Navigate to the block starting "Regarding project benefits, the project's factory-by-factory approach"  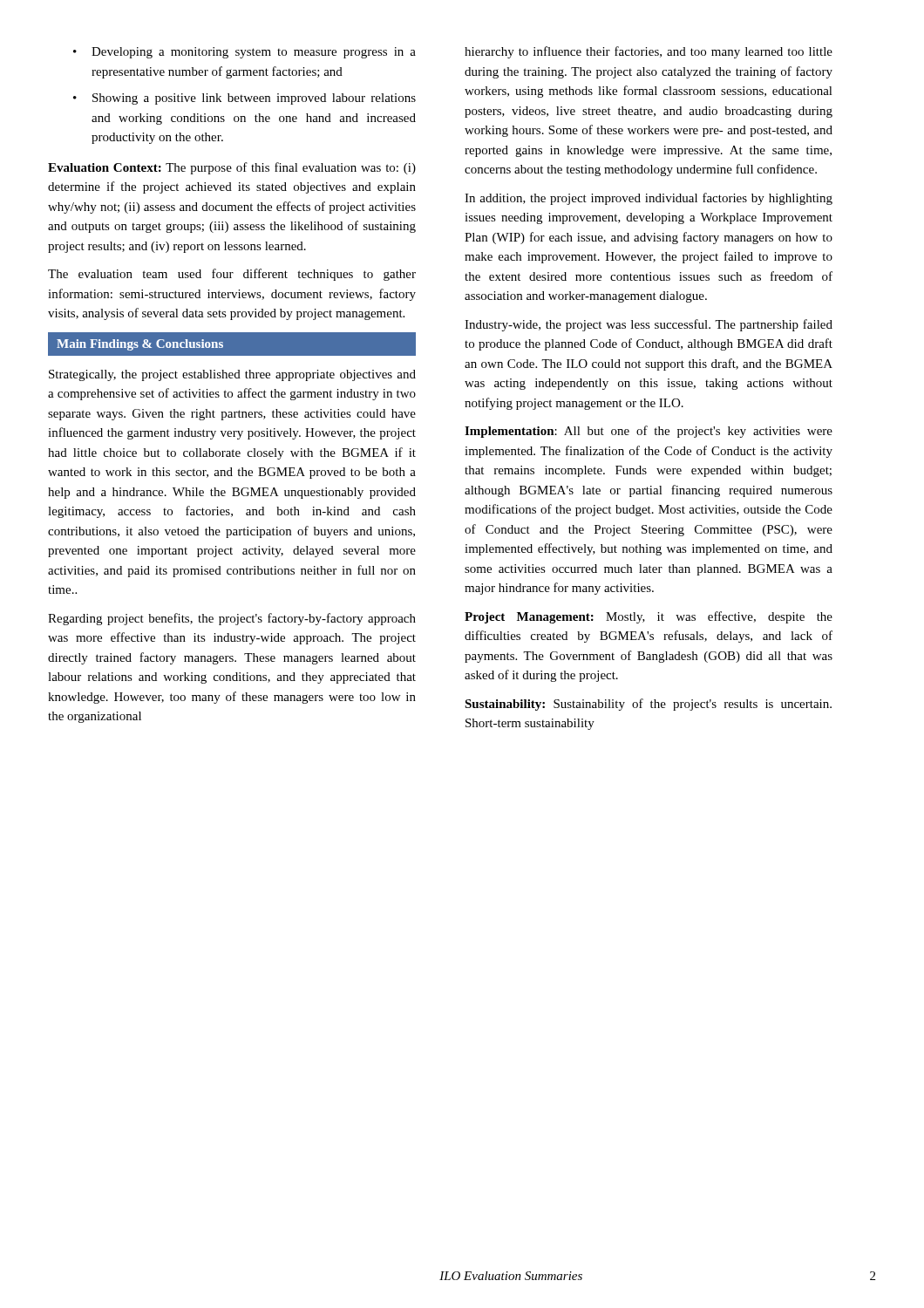pos(232,667)
